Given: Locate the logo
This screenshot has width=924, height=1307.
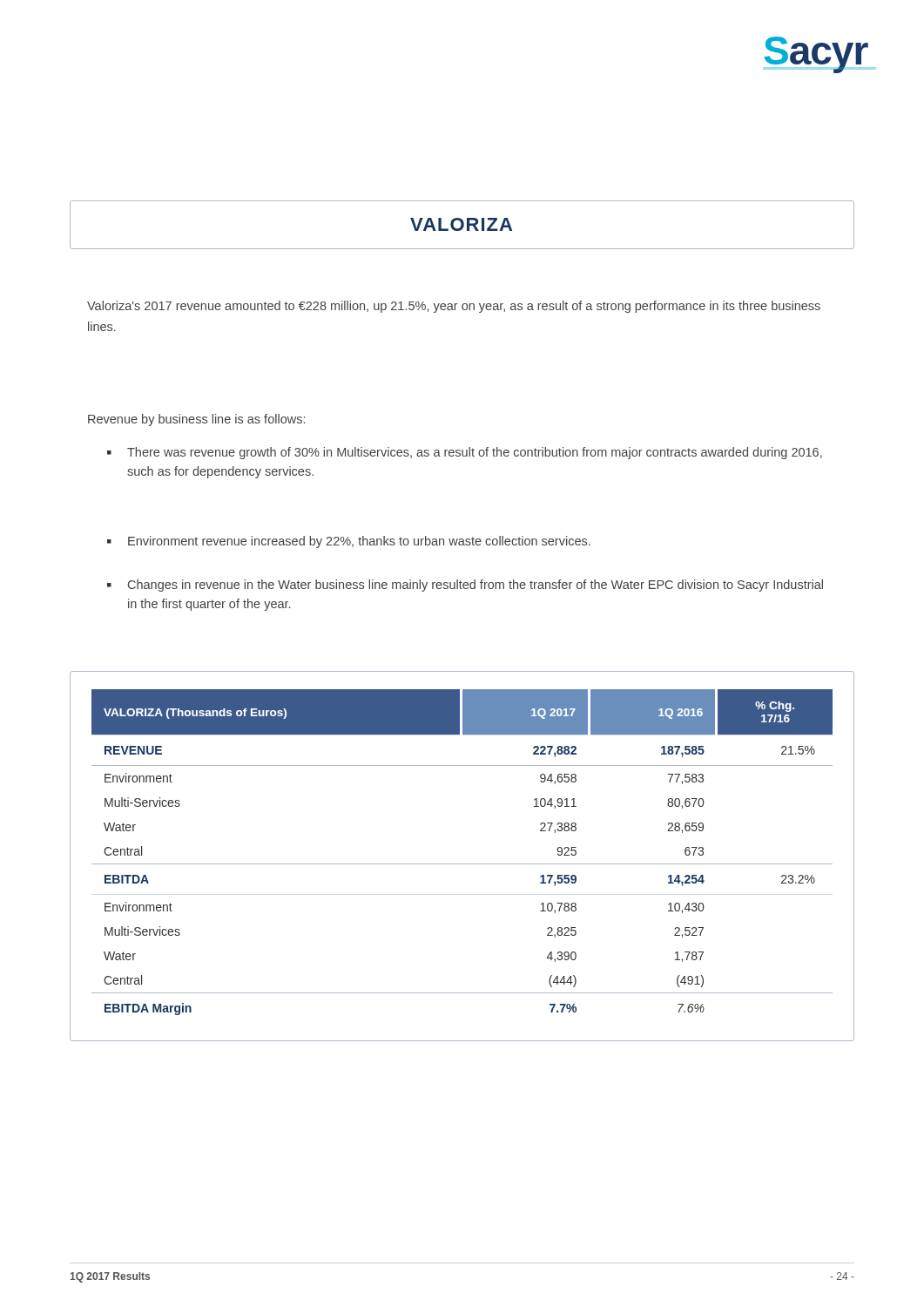Looking at the screenshot, I should pyautogui.click(x=819, y=52).
